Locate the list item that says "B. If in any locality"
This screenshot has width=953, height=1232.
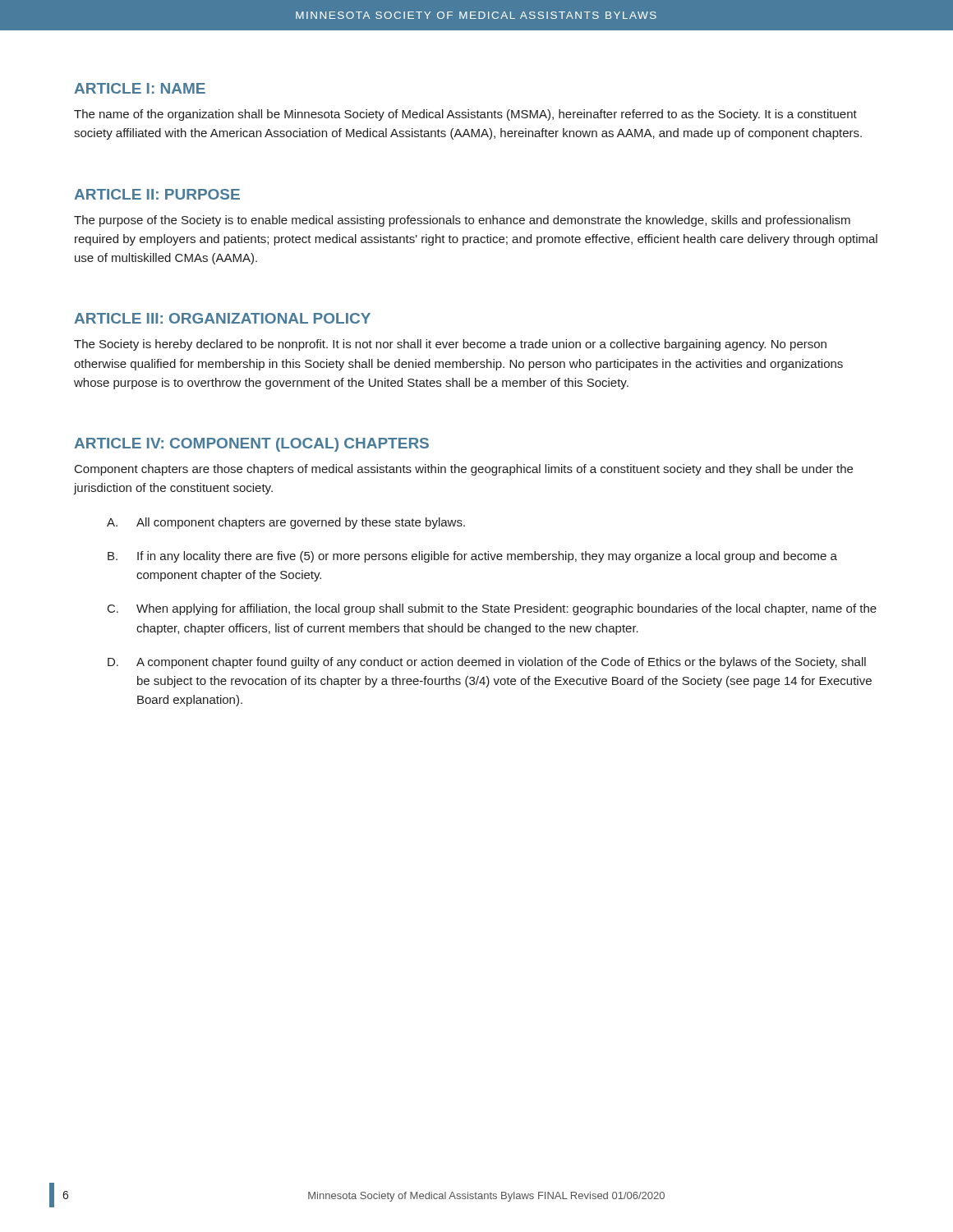click(493, 565)
